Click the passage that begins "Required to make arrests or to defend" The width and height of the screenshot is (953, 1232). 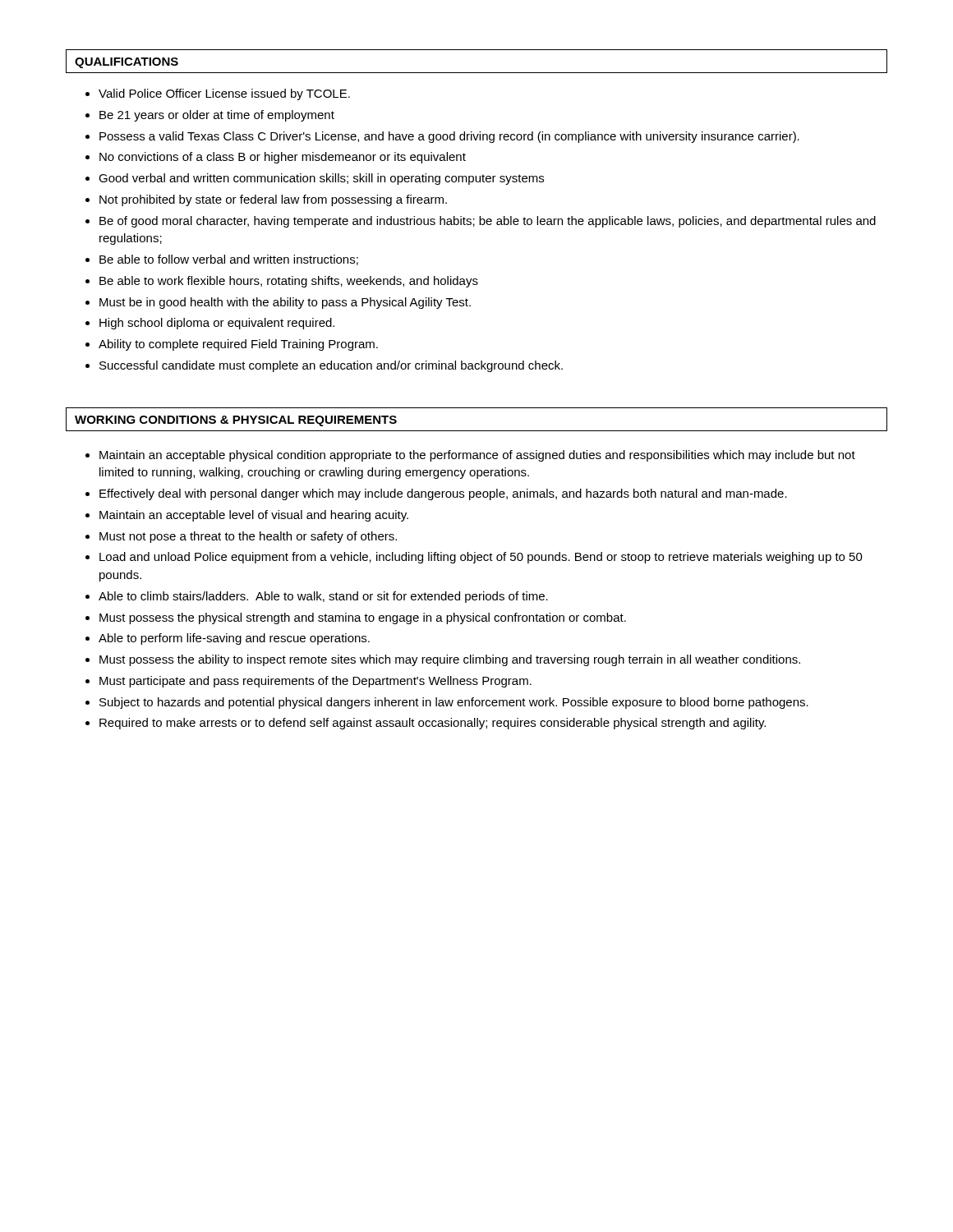coord(493,723)
